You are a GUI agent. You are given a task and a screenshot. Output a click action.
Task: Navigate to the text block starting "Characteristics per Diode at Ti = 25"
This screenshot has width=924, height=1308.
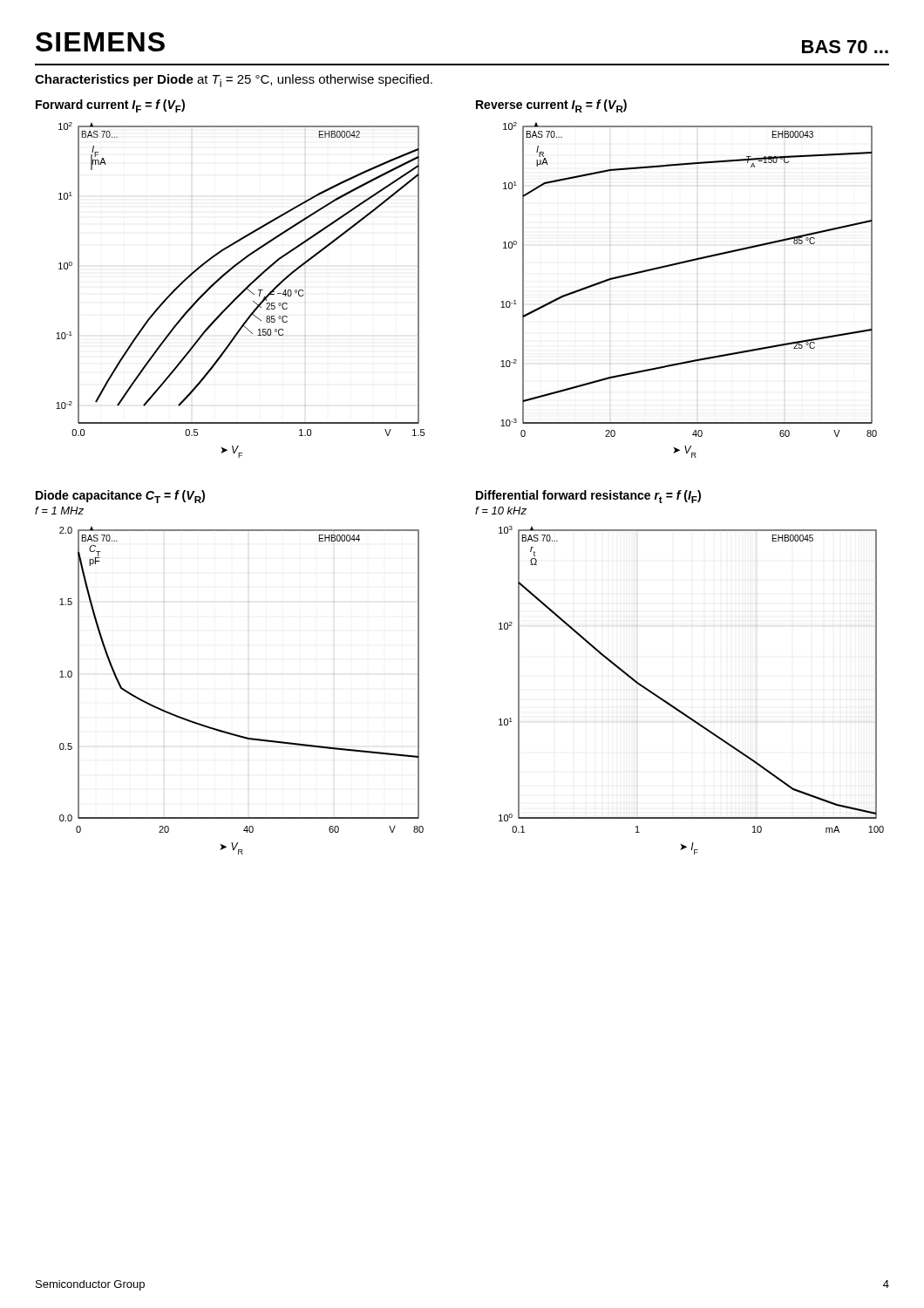[x=234, y=81]
